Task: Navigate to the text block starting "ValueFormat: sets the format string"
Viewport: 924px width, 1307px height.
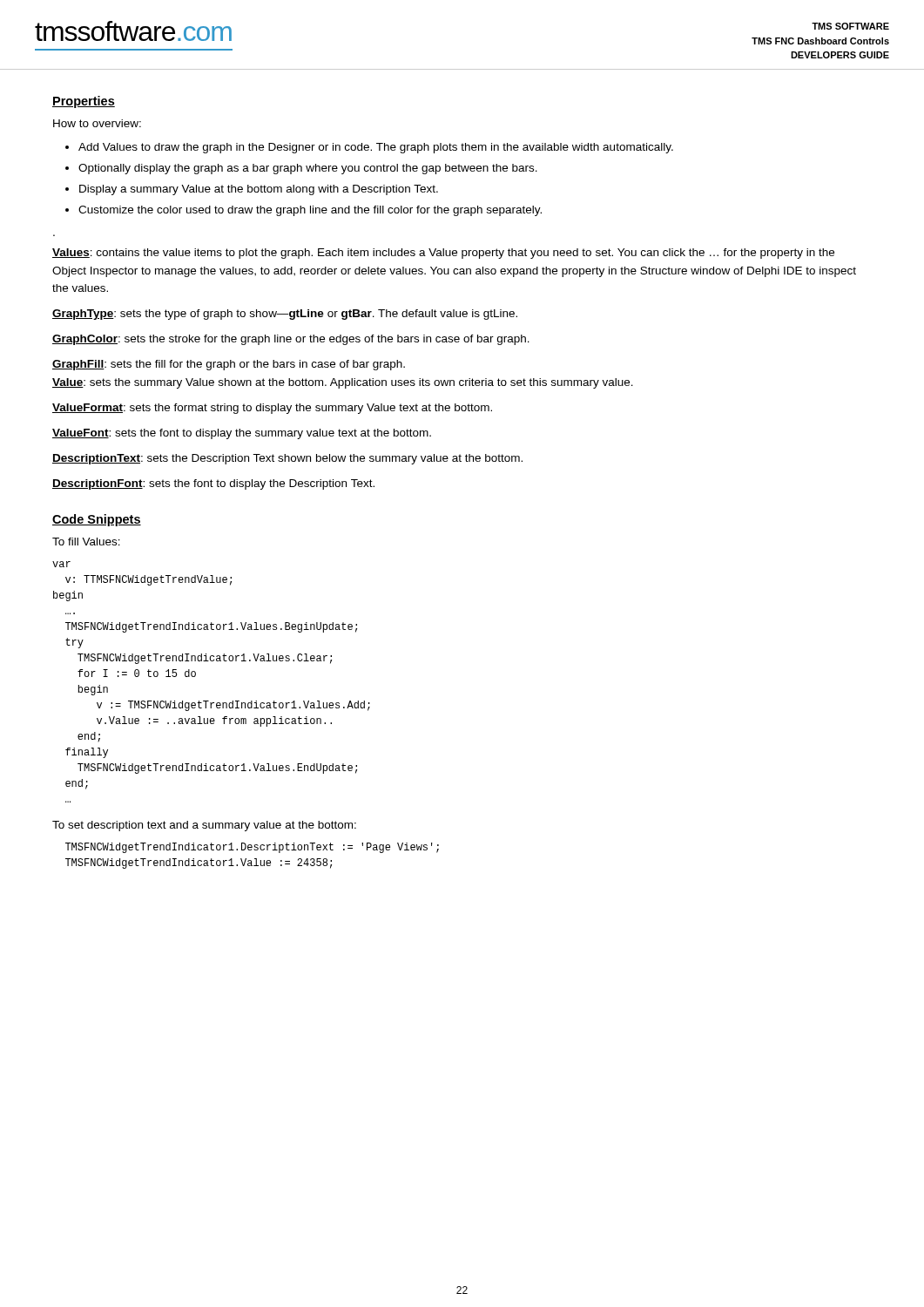Action: (x=273, y=407)
